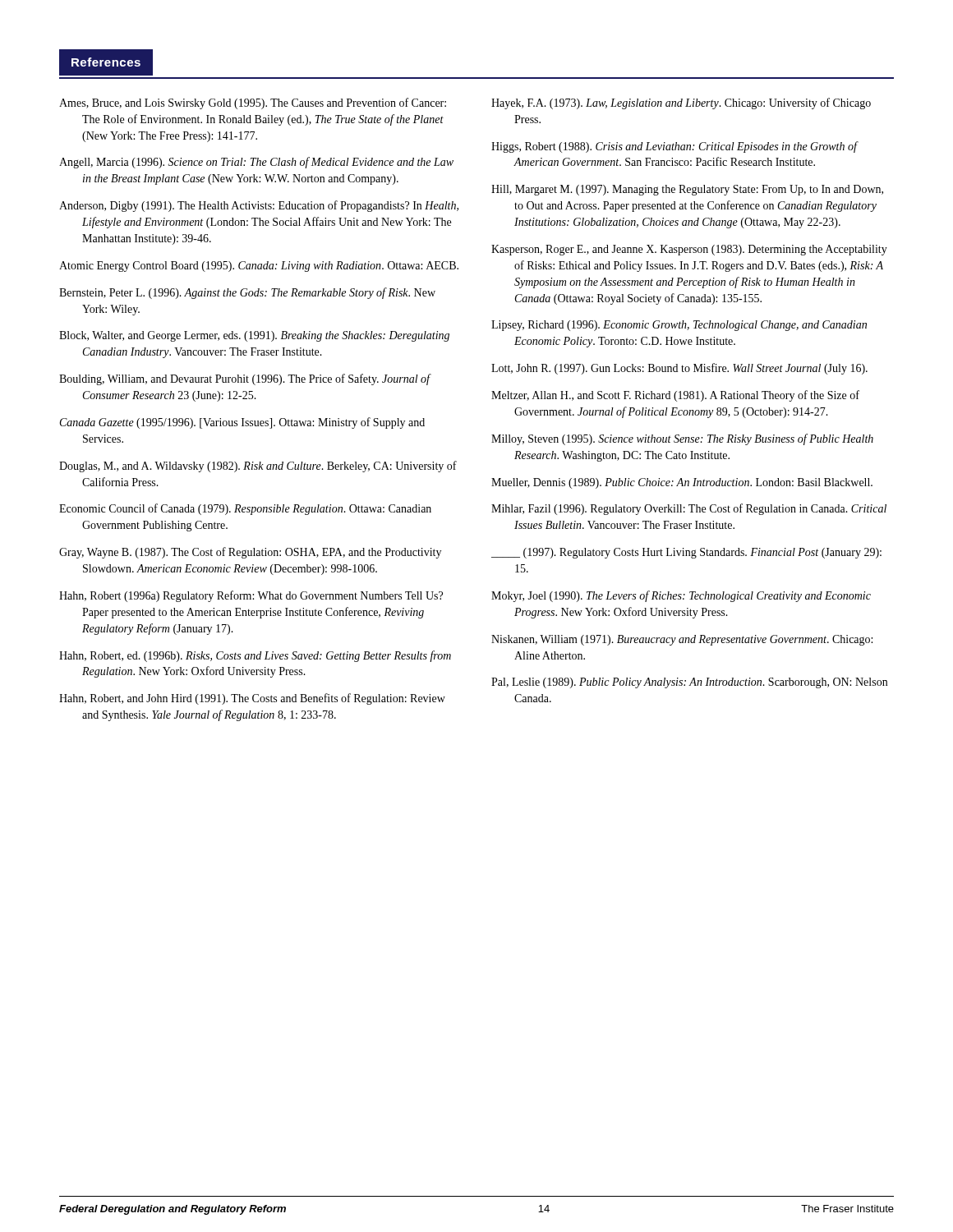Click on the region starting "Mihlar, Fazil (1996). Regulatory Overkill: The Cost of"
This screenshot has height=1232, width=953.
tap(689, 517)
